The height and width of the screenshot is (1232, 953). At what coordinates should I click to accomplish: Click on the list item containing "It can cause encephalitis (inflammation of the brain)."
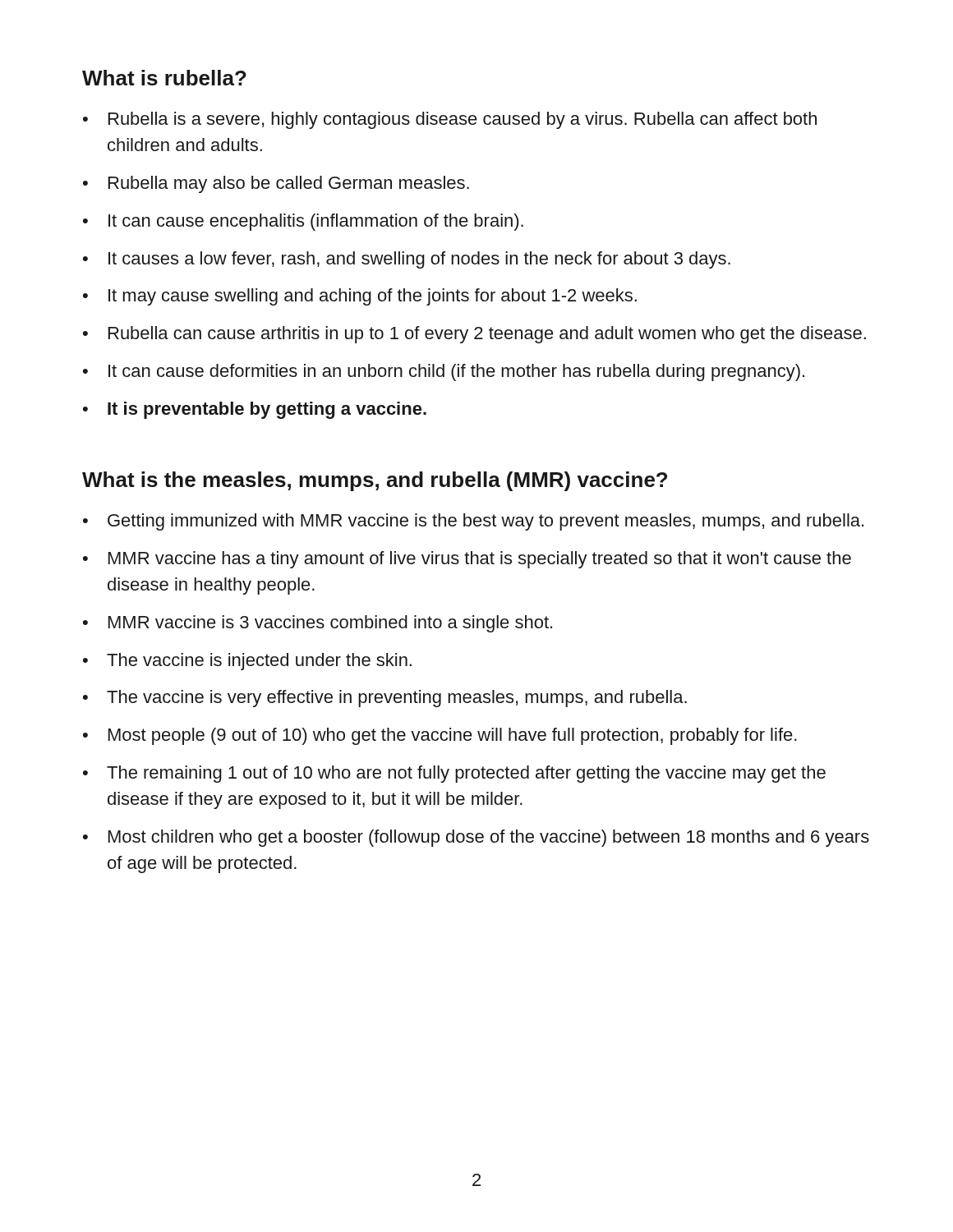476,221
